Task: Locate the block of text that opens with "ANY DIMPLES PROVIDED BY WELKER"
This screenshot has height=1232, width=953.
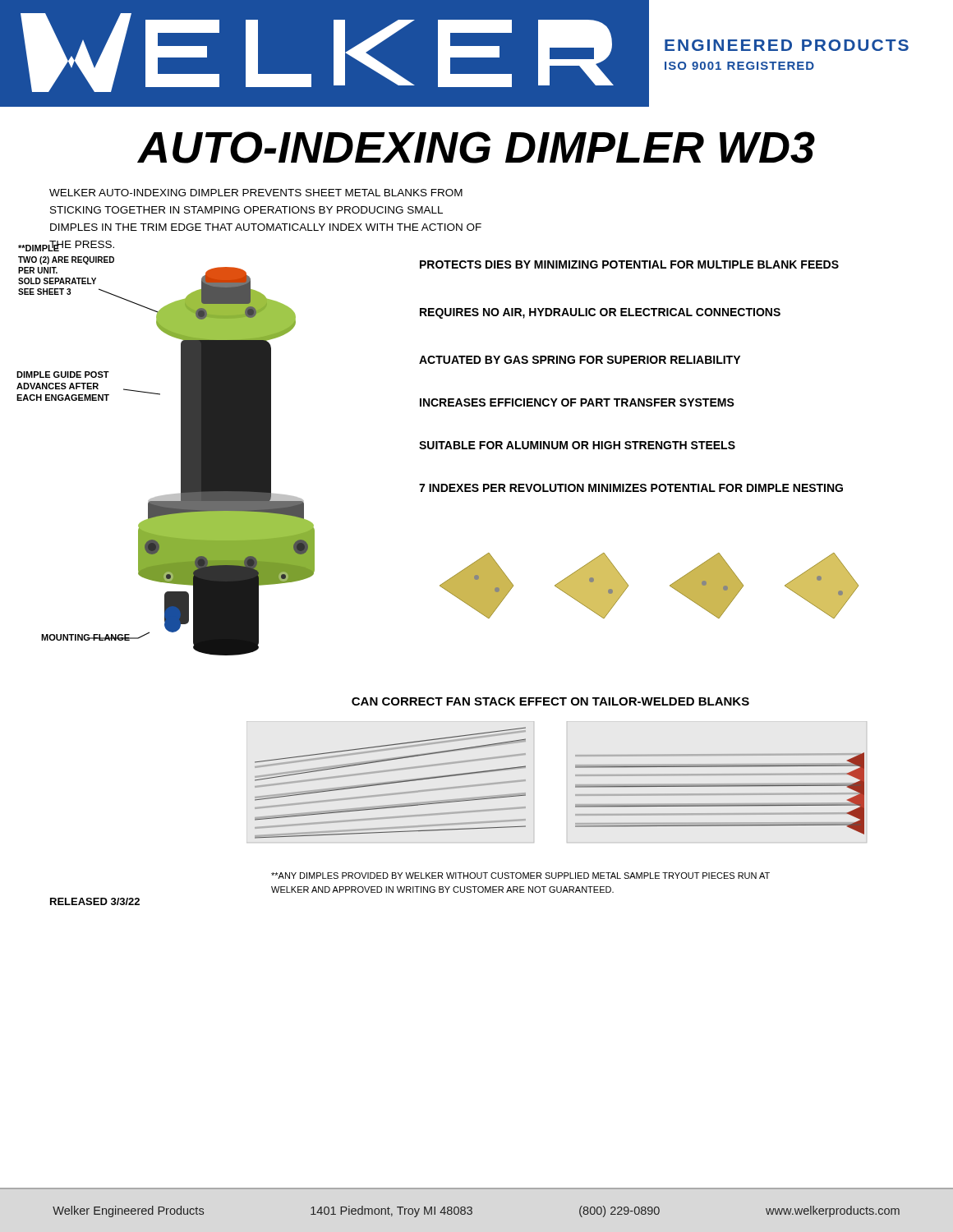Action: (x=520, y=882)
